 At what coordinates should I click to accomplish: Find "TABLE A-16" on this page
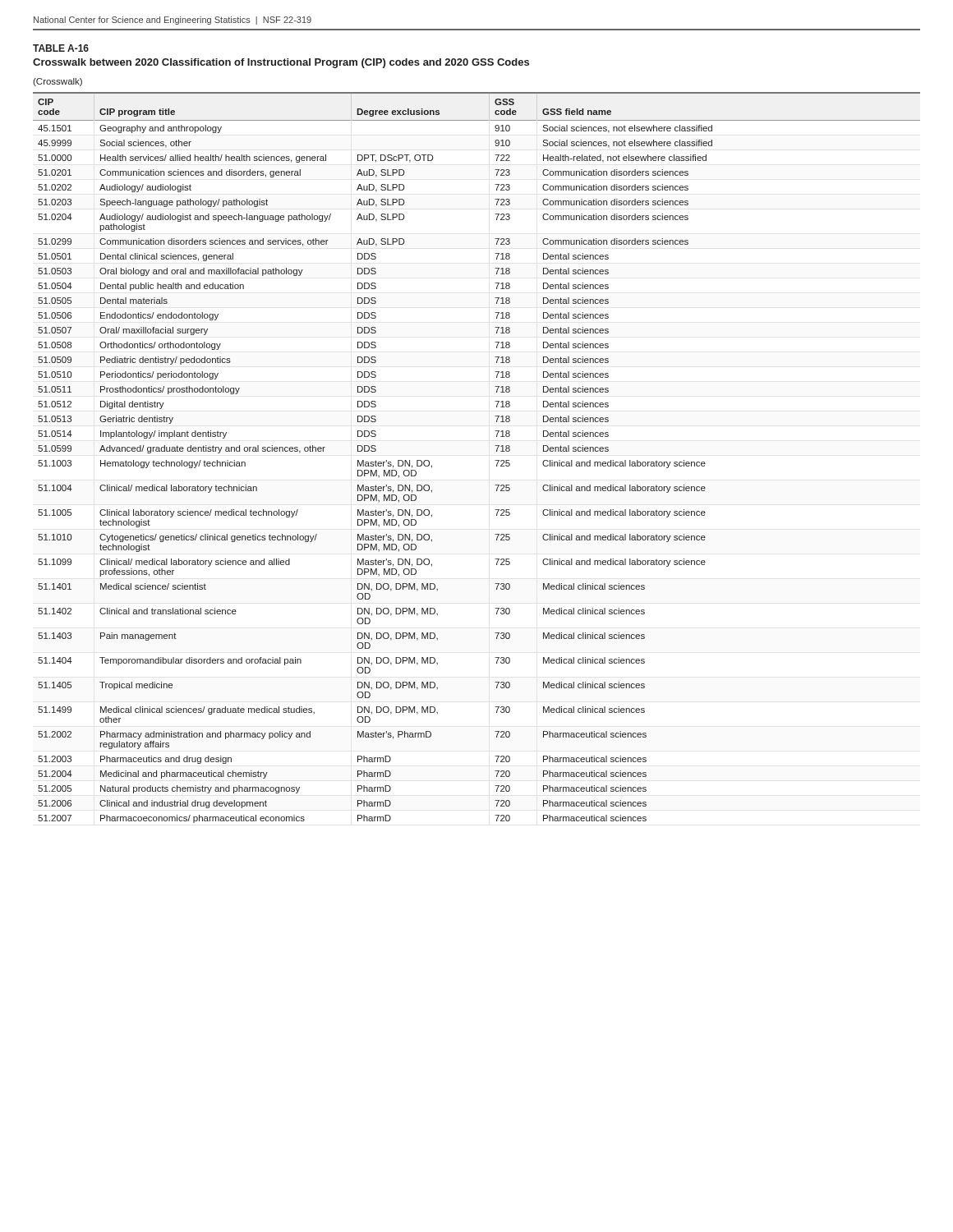tap(61, 48)
